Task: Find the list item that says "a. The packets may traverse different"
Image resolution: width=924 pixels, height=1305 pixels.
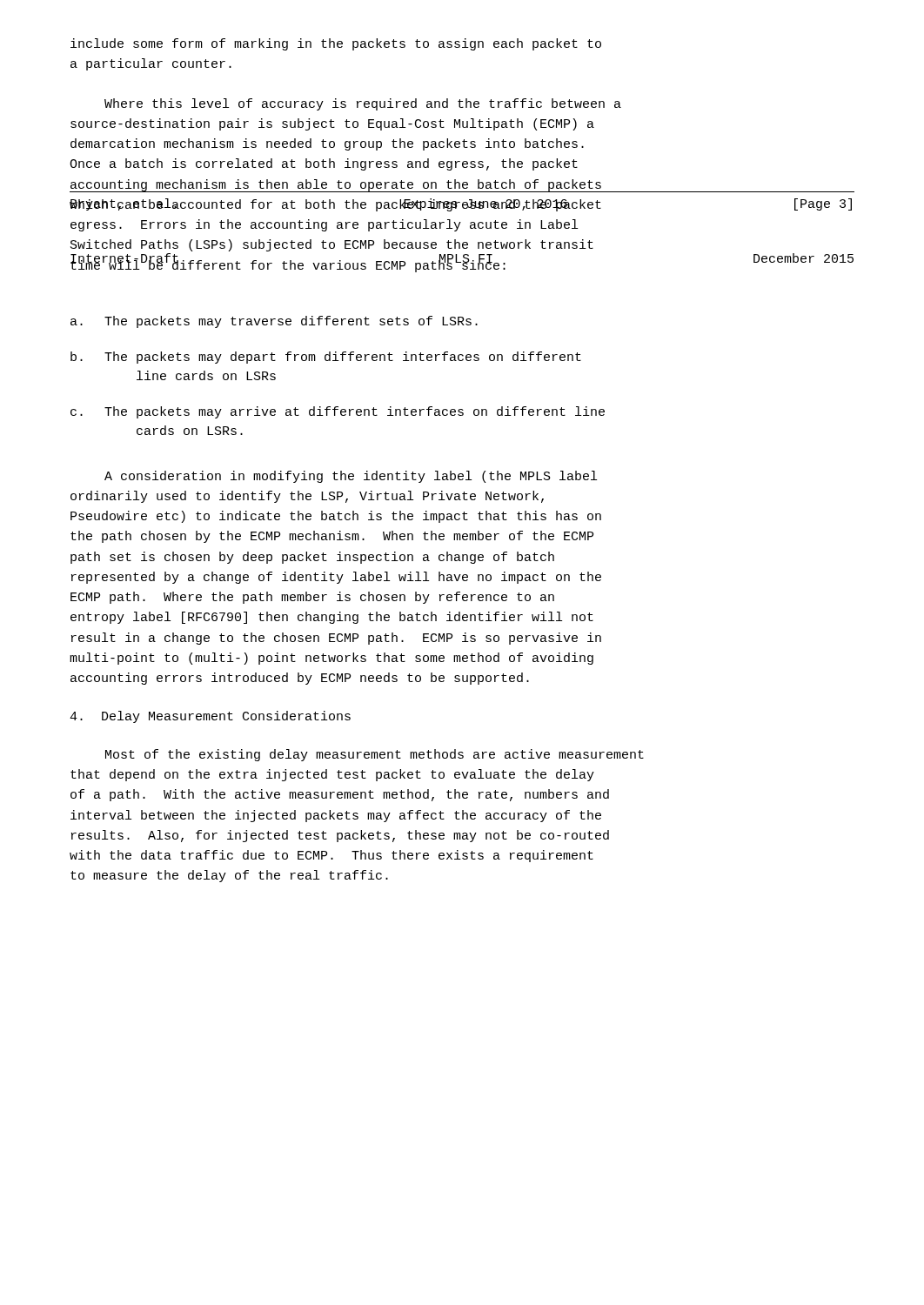Action: (462, 323)
